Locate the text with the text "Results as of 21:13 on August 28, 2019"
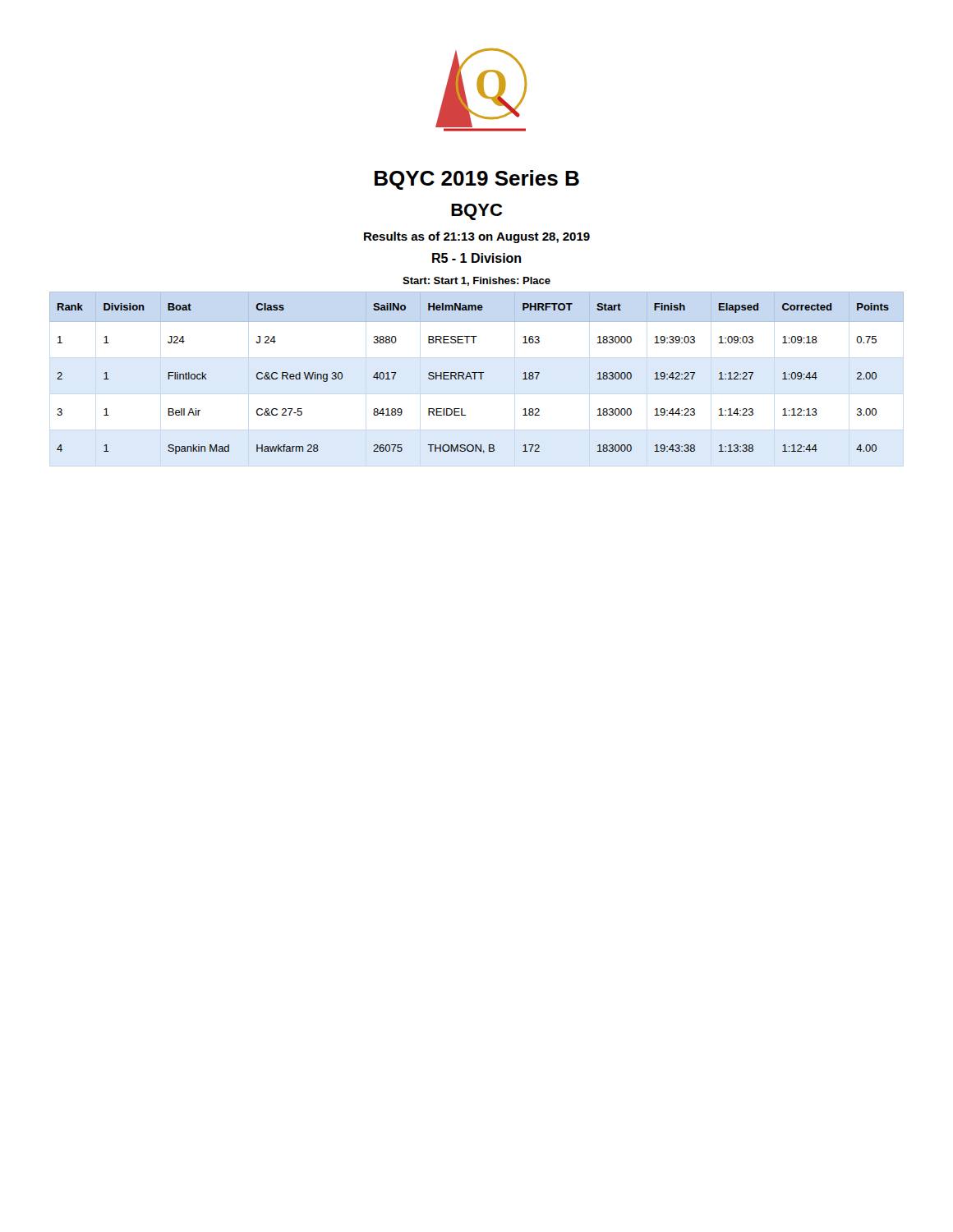Image resolution: width=953 pixels, height=1232 pixels. click(x=476, y=236)
